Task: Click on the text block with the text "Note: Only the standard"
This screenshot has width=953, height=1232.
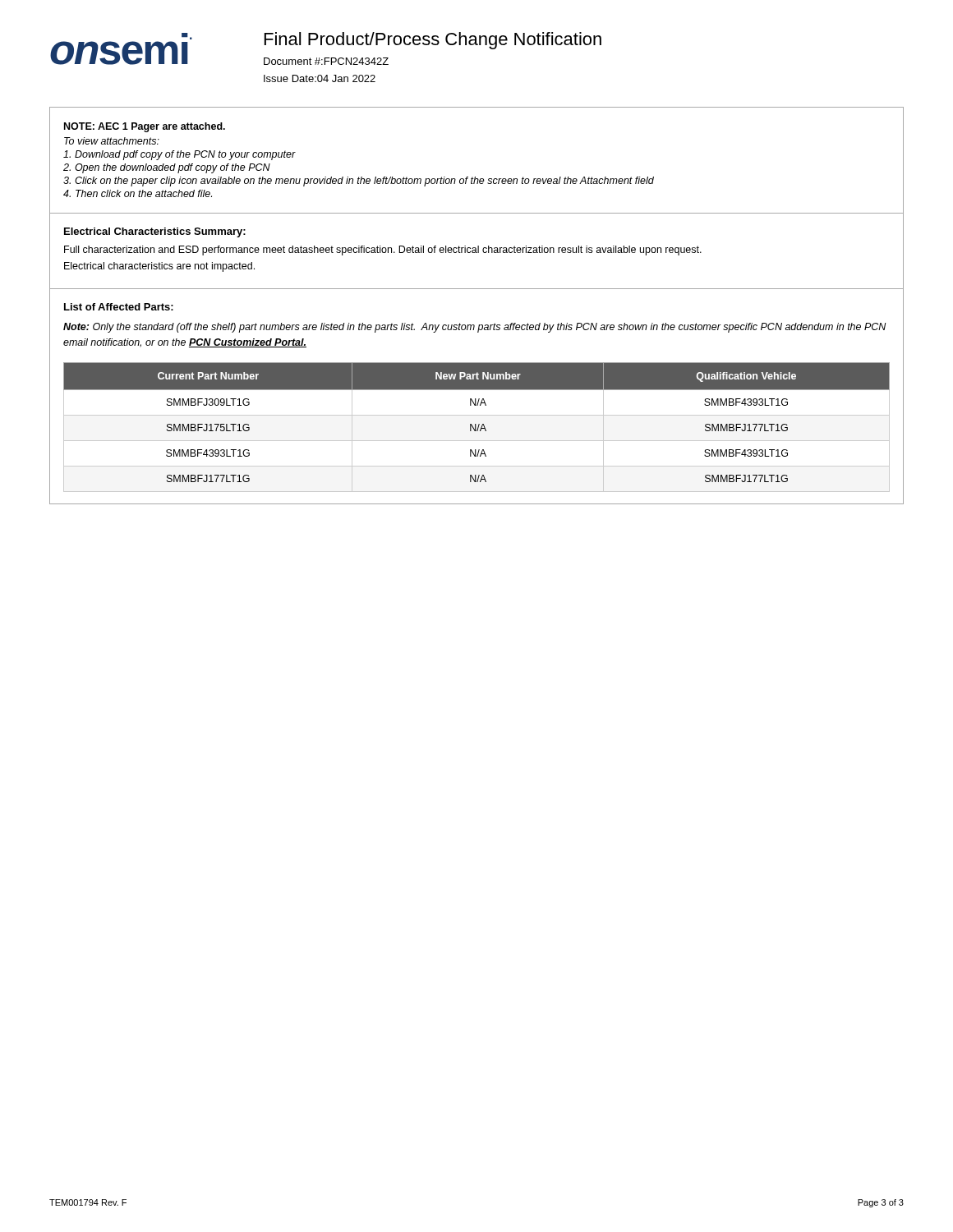Action: pos(475,335)
